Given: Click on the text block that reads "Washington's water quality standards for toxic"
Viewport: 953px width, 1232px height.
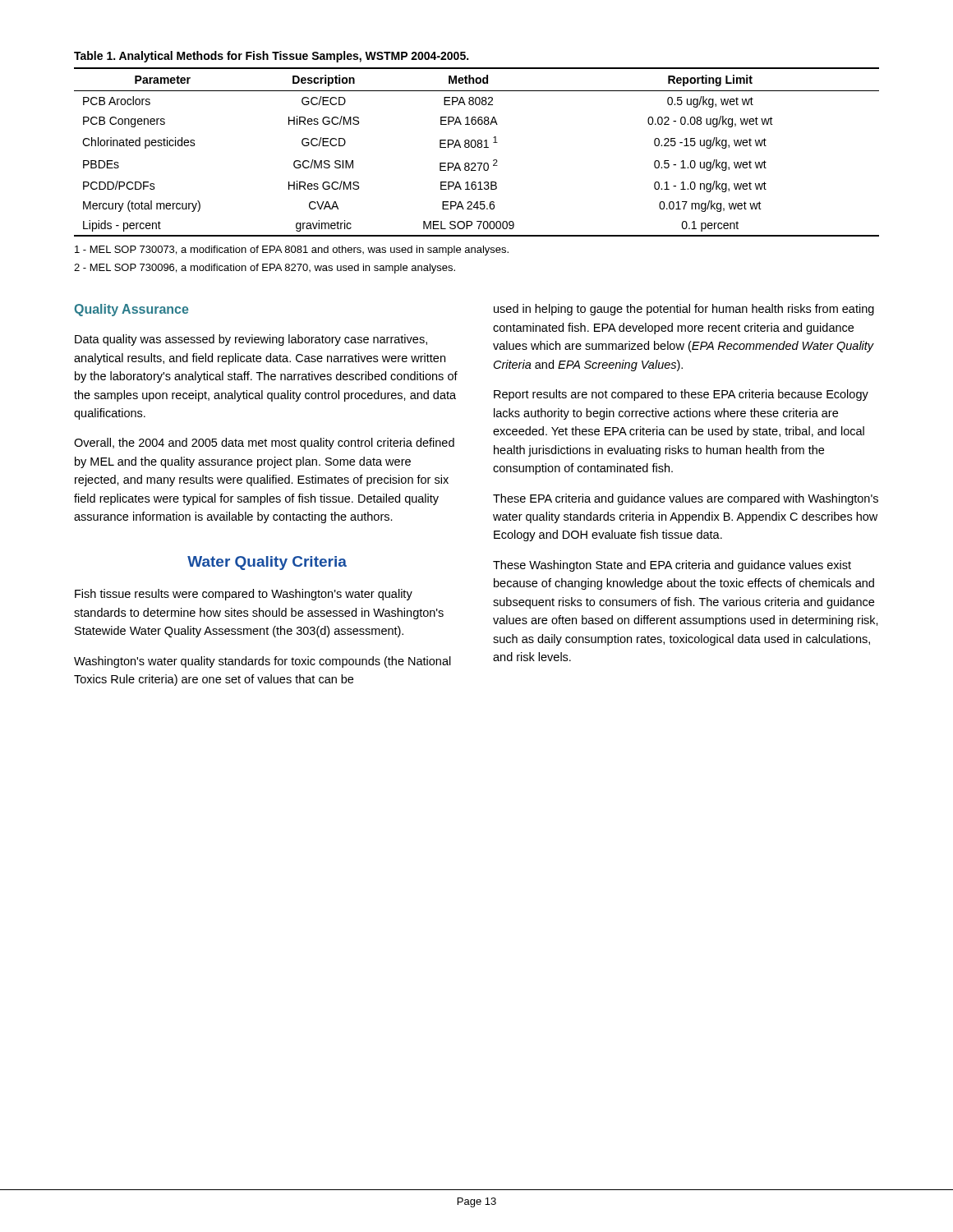Looking at the screenshot, I should [263, 670].
